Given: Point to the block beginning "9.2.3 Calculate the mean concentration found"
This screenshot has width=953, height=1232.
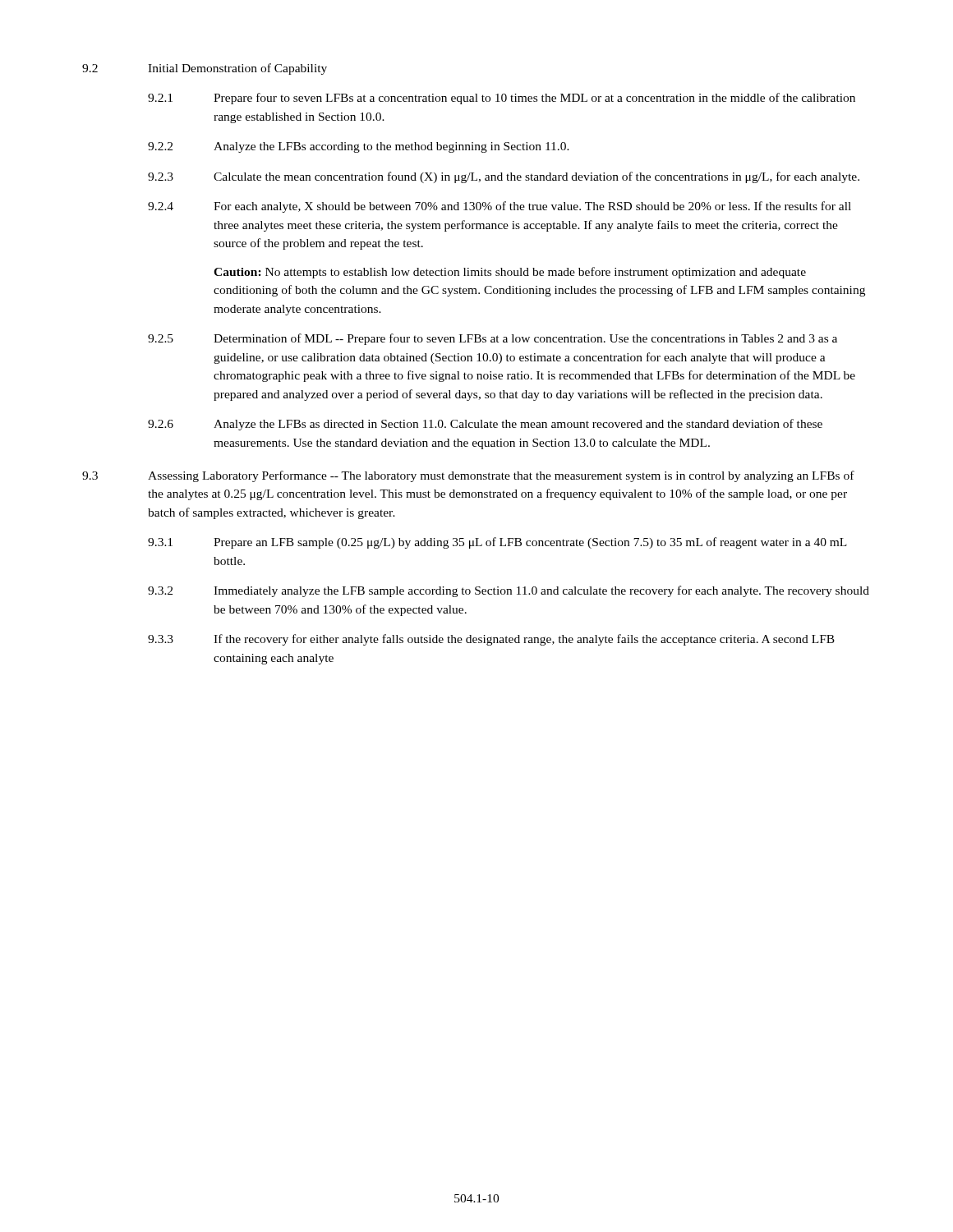Looking at the screenshot, I should click(x=504, y=177).
